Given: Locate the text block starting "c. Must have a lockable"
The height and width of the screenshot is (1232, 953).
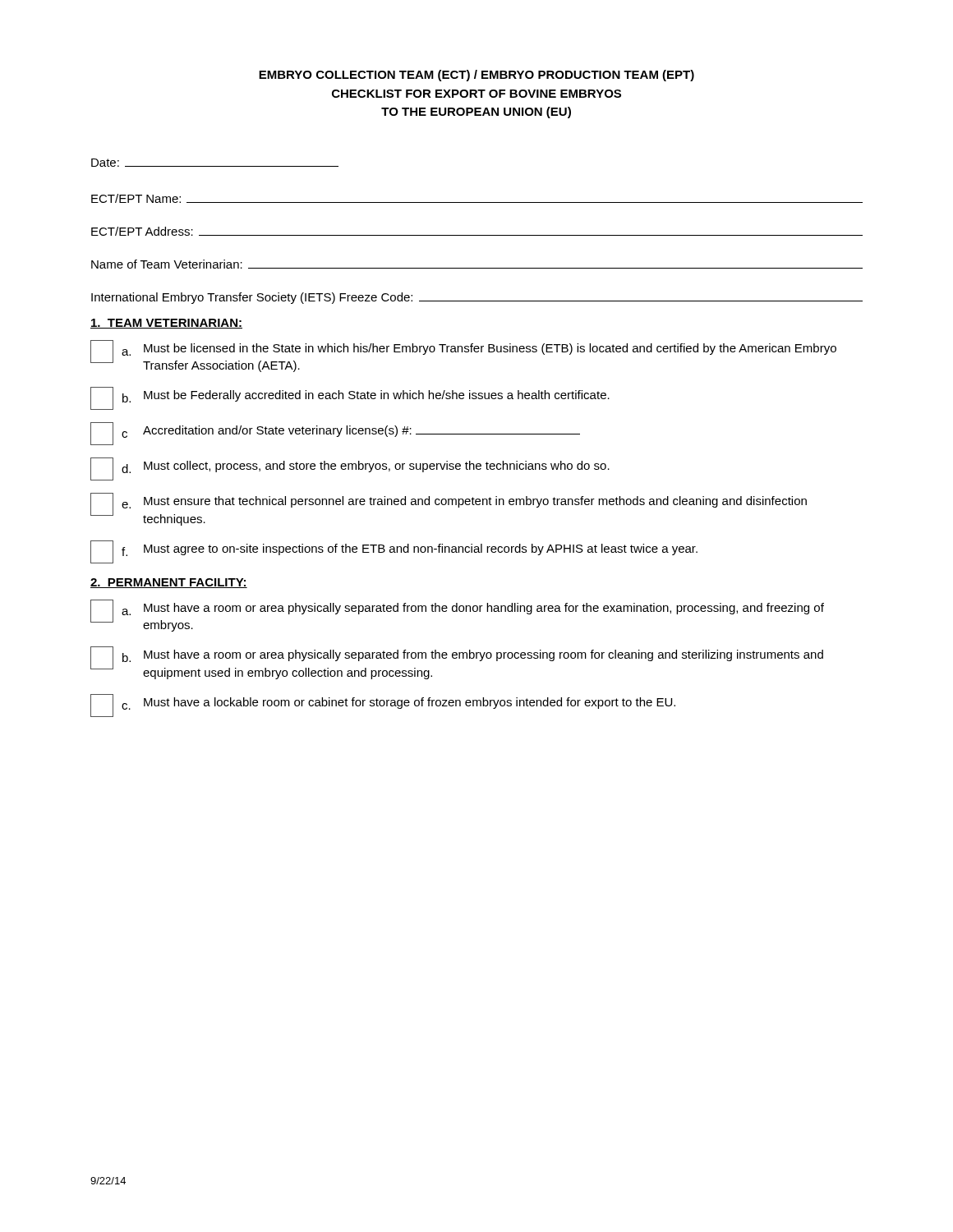Looking at the screenshot, I should (476, 705).
